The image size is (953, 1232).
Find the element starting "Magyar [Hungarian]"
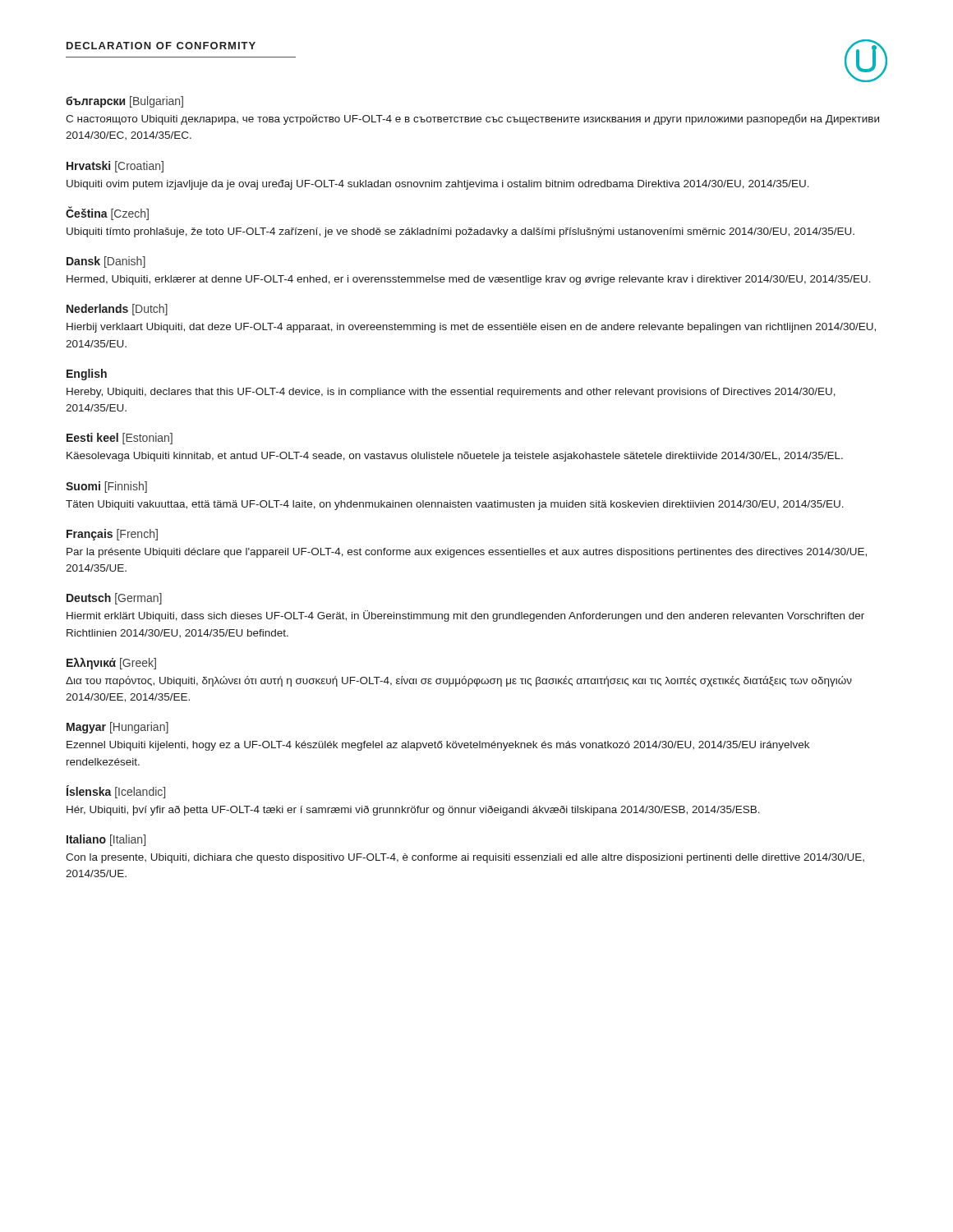[117, 727]
